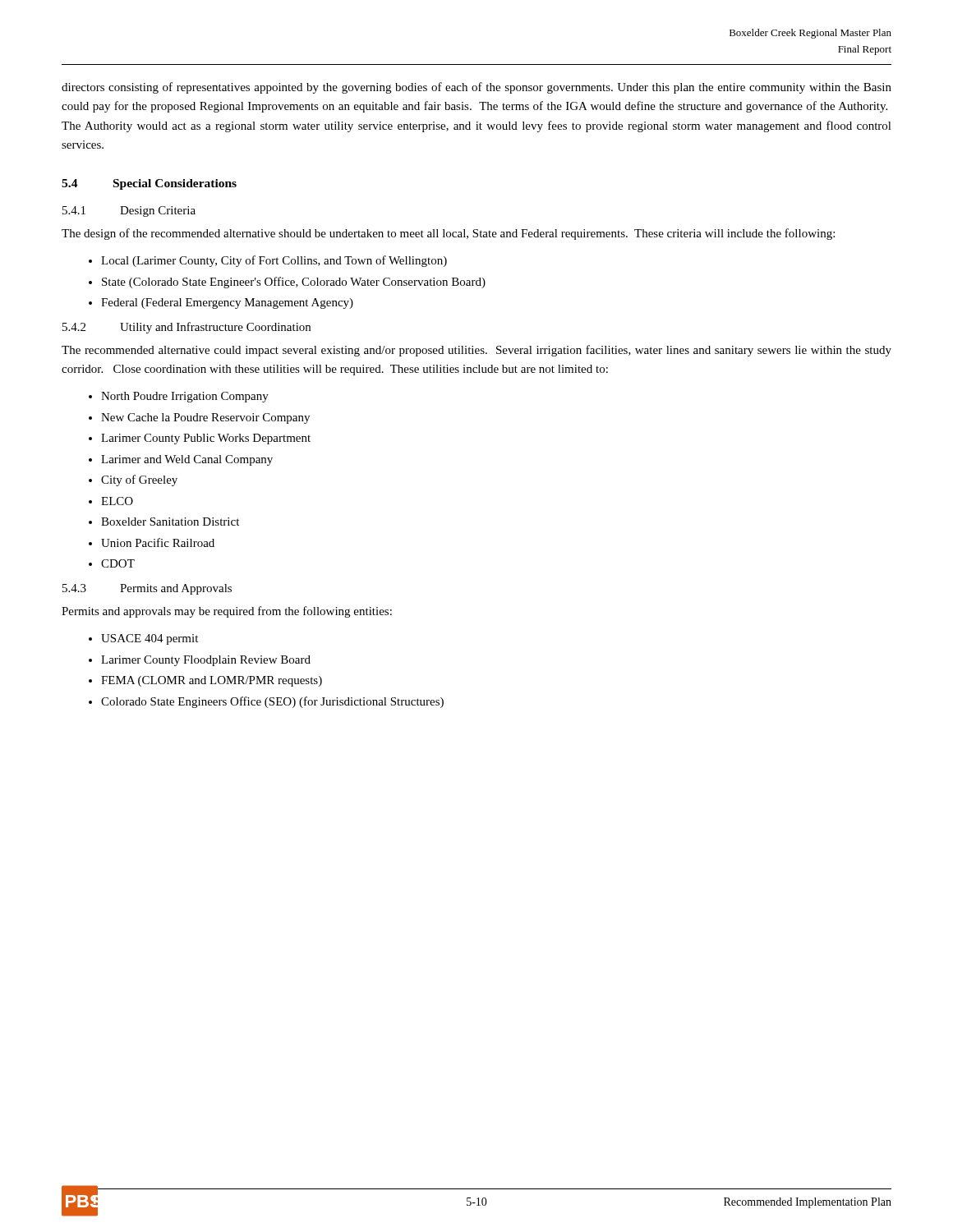
Task: Select the text block containing "Permits and approvals may be"
Action: tap(227, 611)
